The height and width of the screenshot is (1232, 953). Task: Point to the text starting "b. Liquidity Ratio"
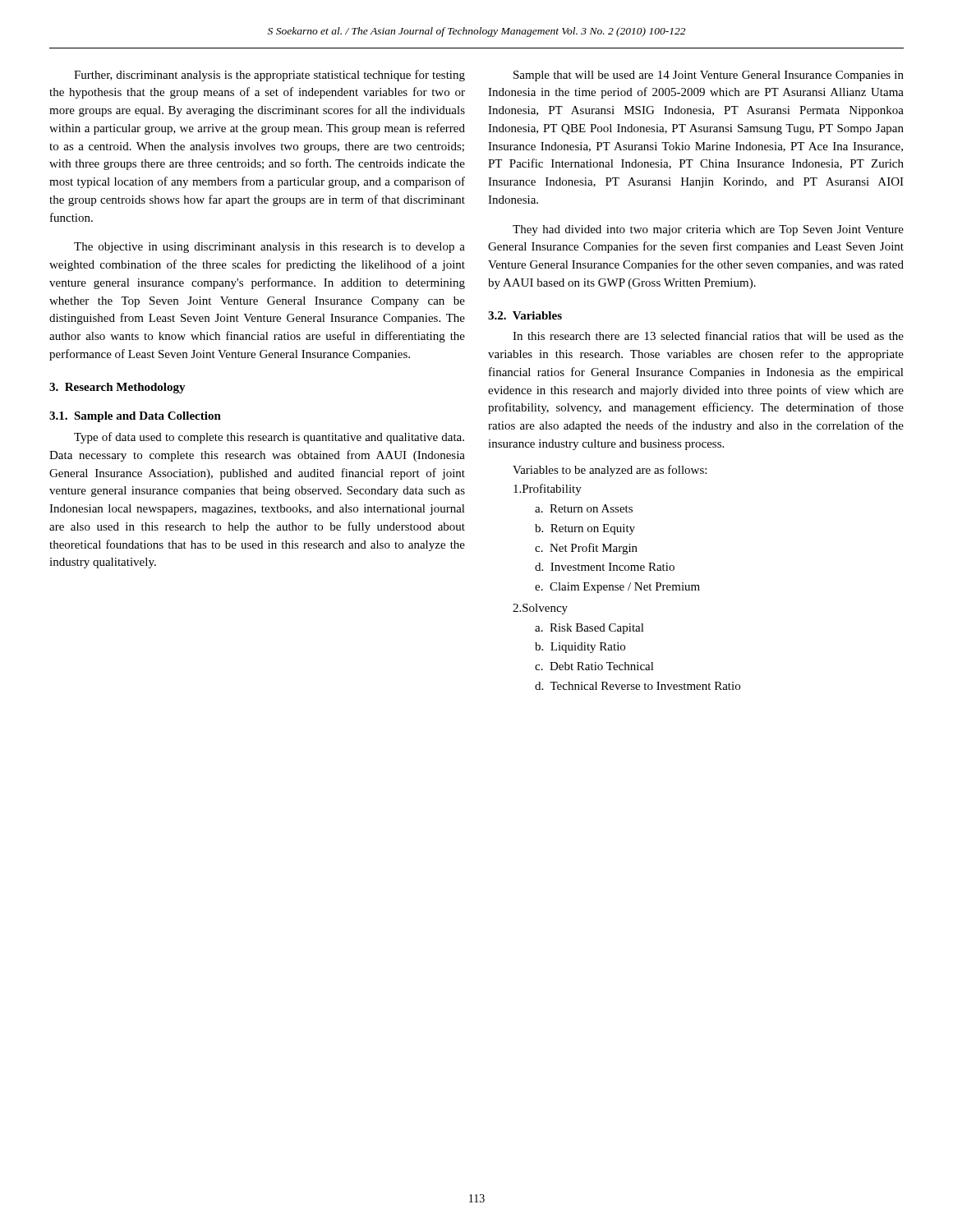[580, 647]
